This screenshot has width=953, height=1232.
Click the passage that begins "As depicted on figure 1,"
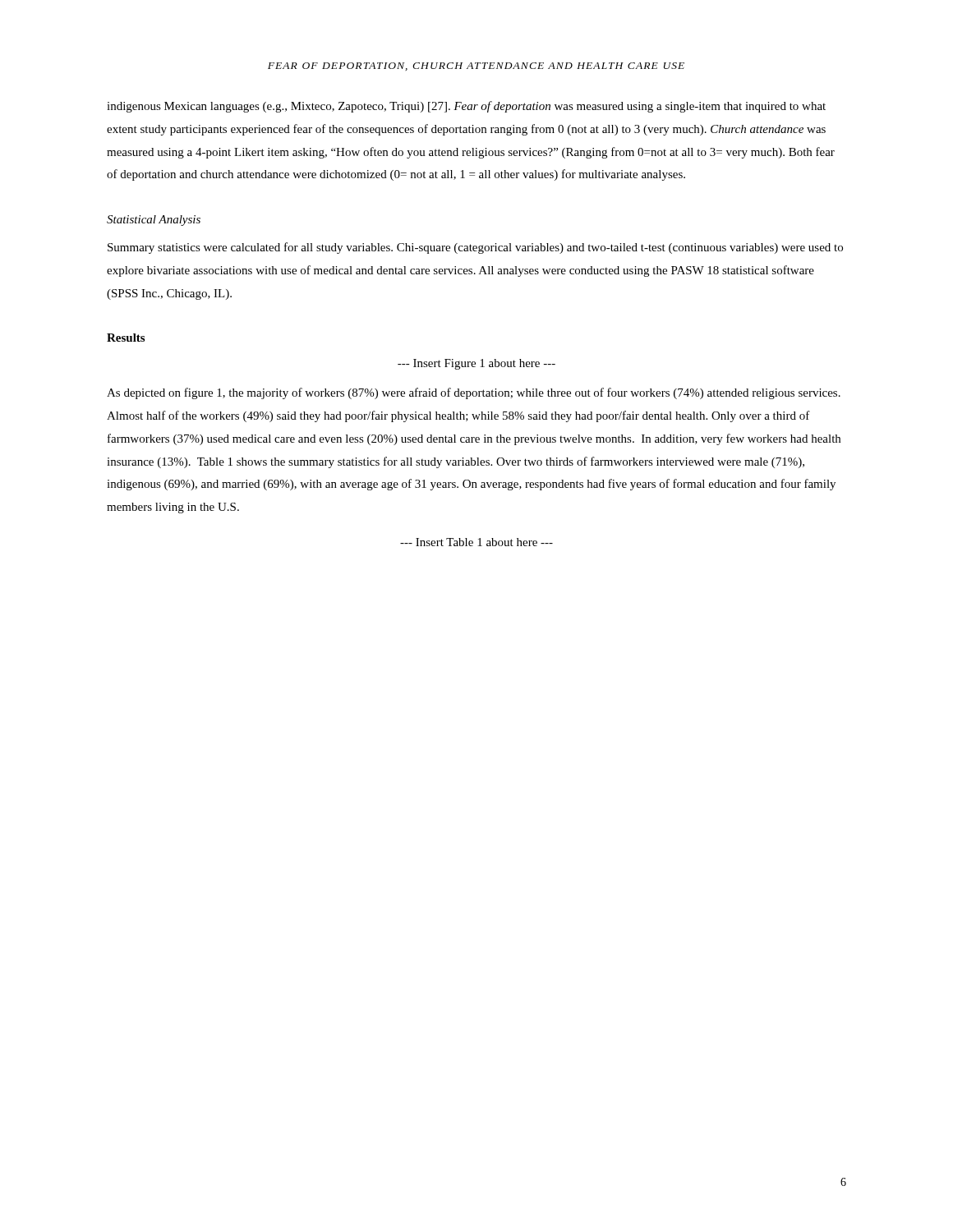(x=474, y=450)
